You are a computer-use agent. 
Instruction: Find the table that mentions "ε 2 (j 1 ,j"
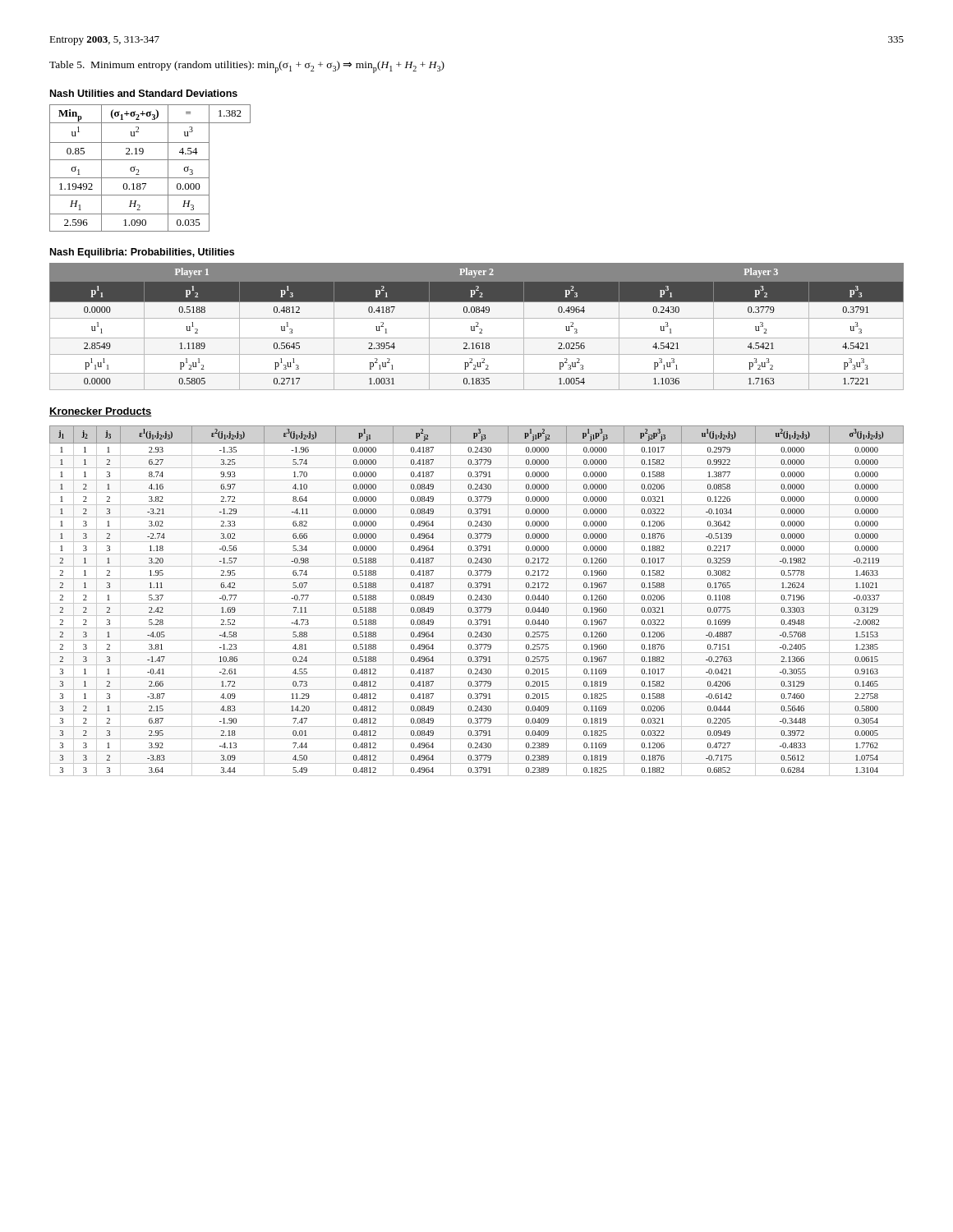(x=476, y=601)
